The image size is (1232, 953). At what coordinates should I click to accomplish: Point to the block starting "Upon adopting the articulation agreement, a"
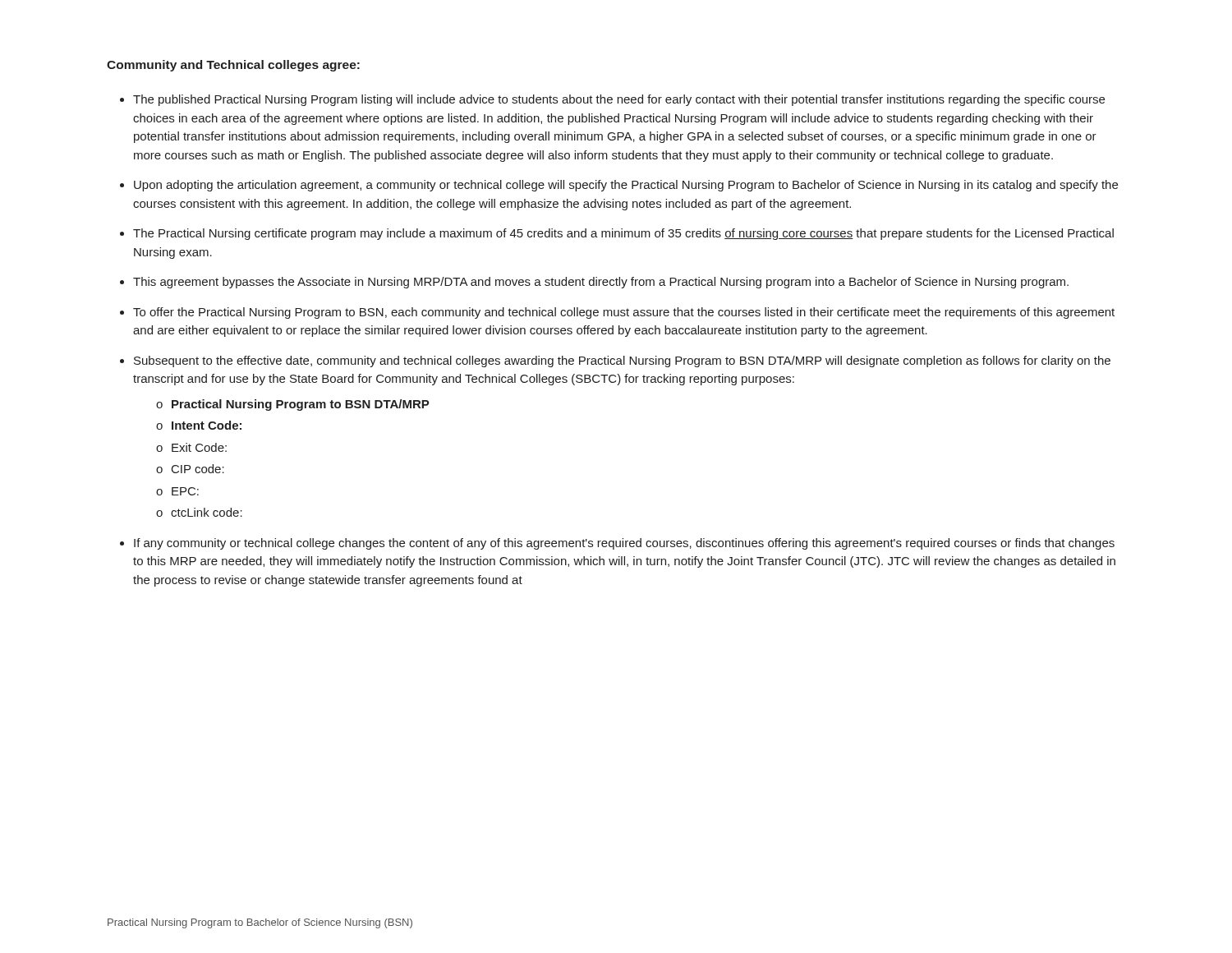(626, 194)
